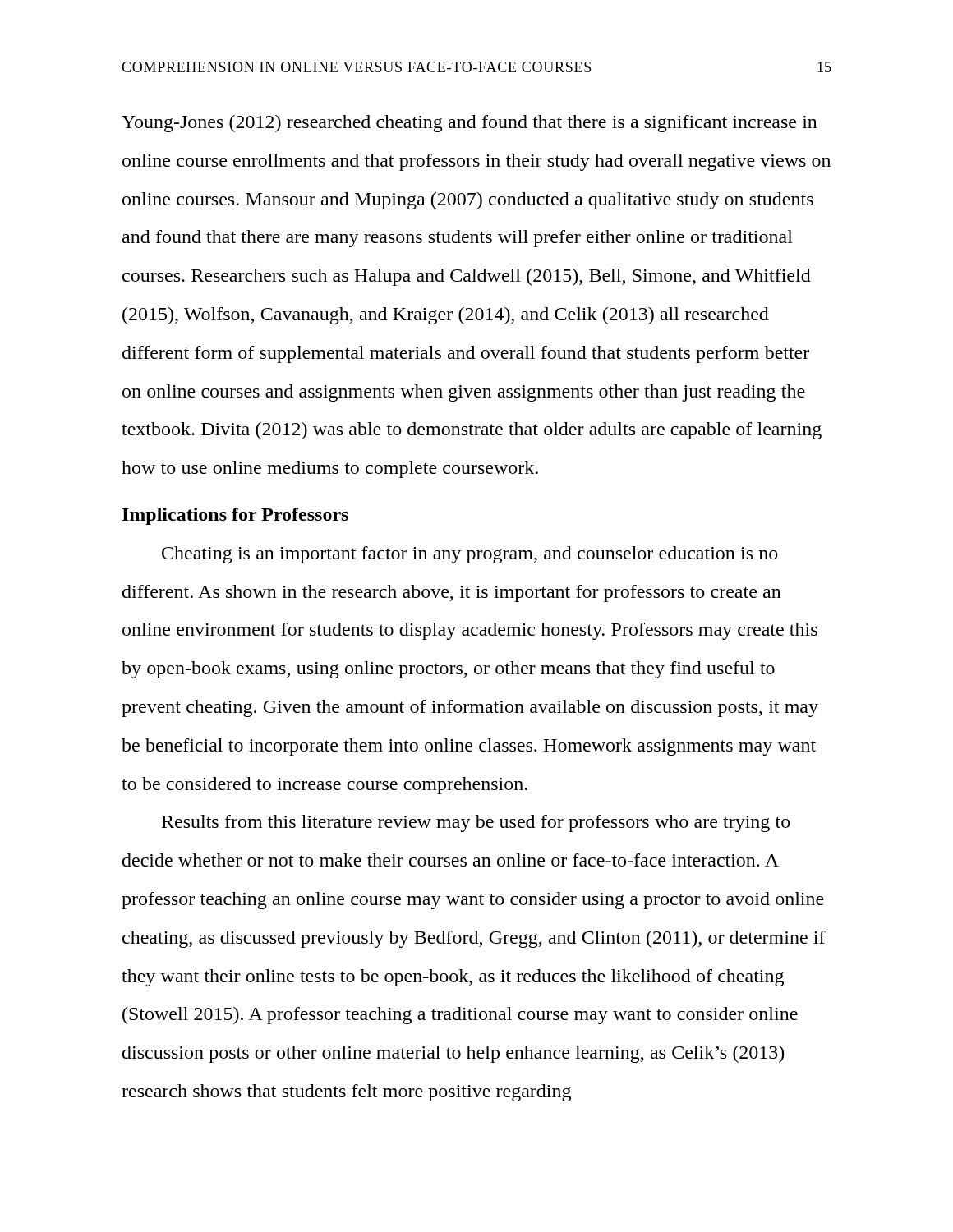Point to the element starting "Implications for Professors"
The width and height of the screenshot is (953, 1232).
coord(235,514)
